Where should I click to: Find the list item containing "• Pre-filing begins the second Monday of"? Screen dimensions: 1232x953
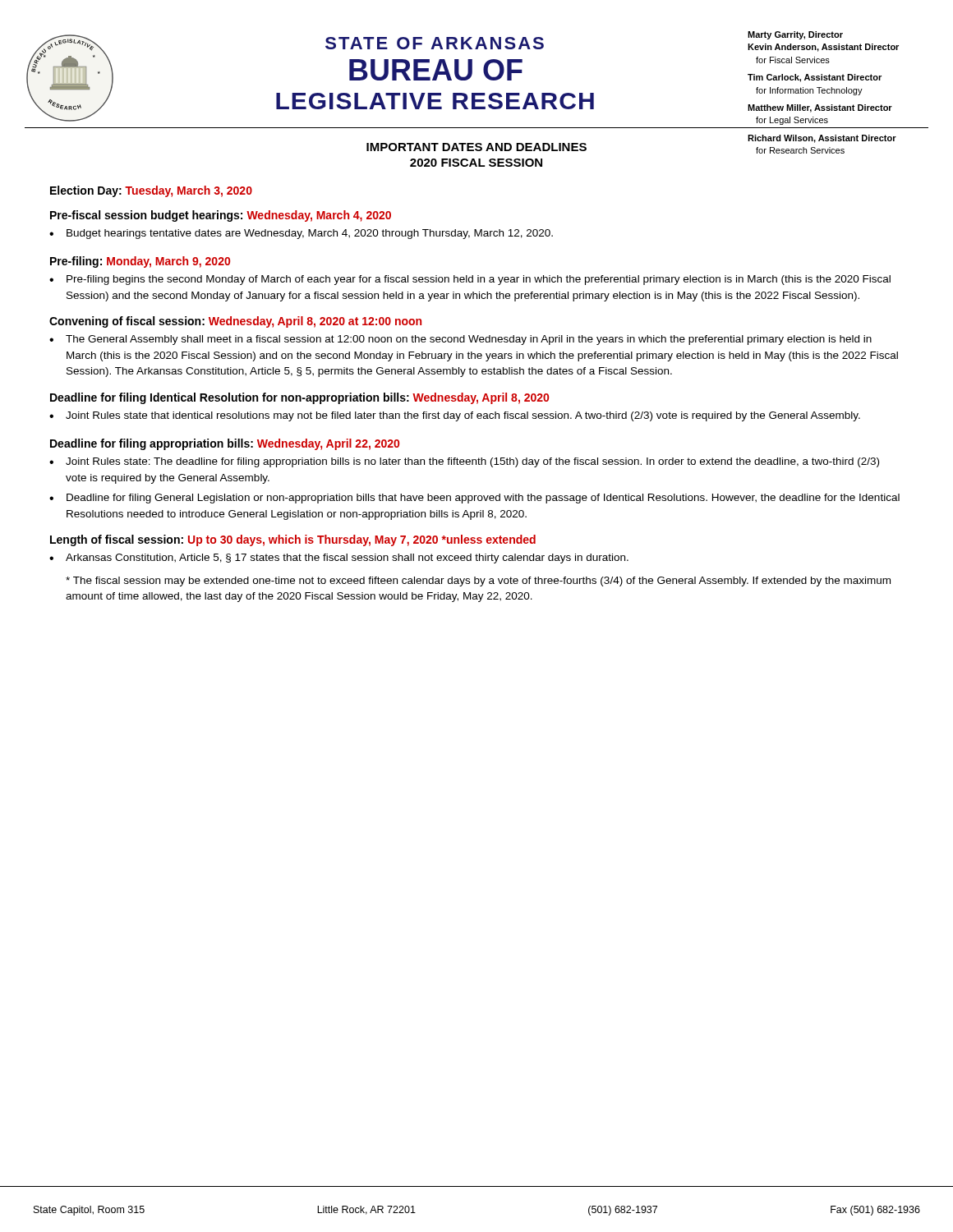tap(476, 287)
